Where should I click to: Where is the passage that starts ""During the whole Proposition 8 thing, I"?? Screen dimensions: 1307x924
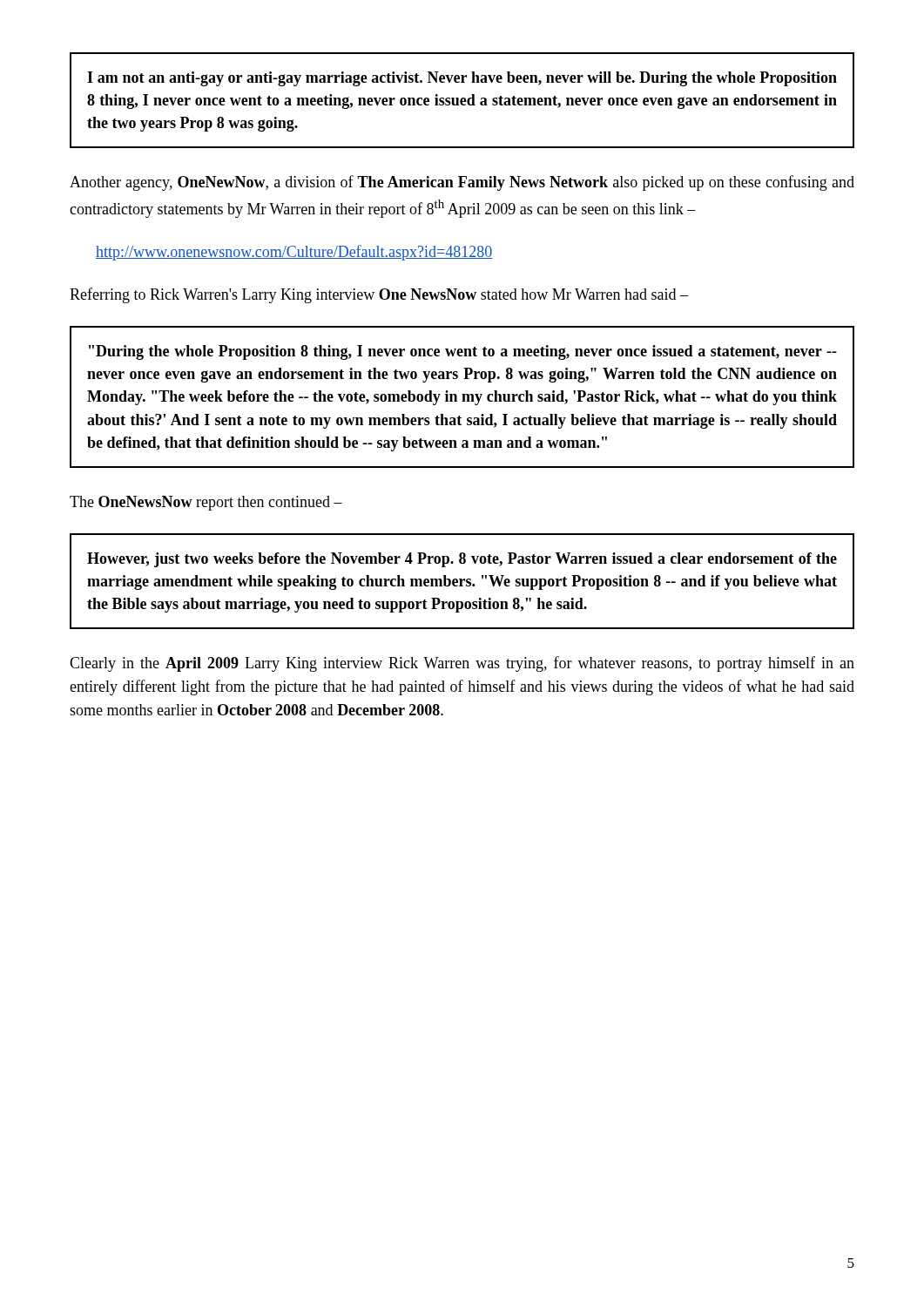click(x=462, y=397)
